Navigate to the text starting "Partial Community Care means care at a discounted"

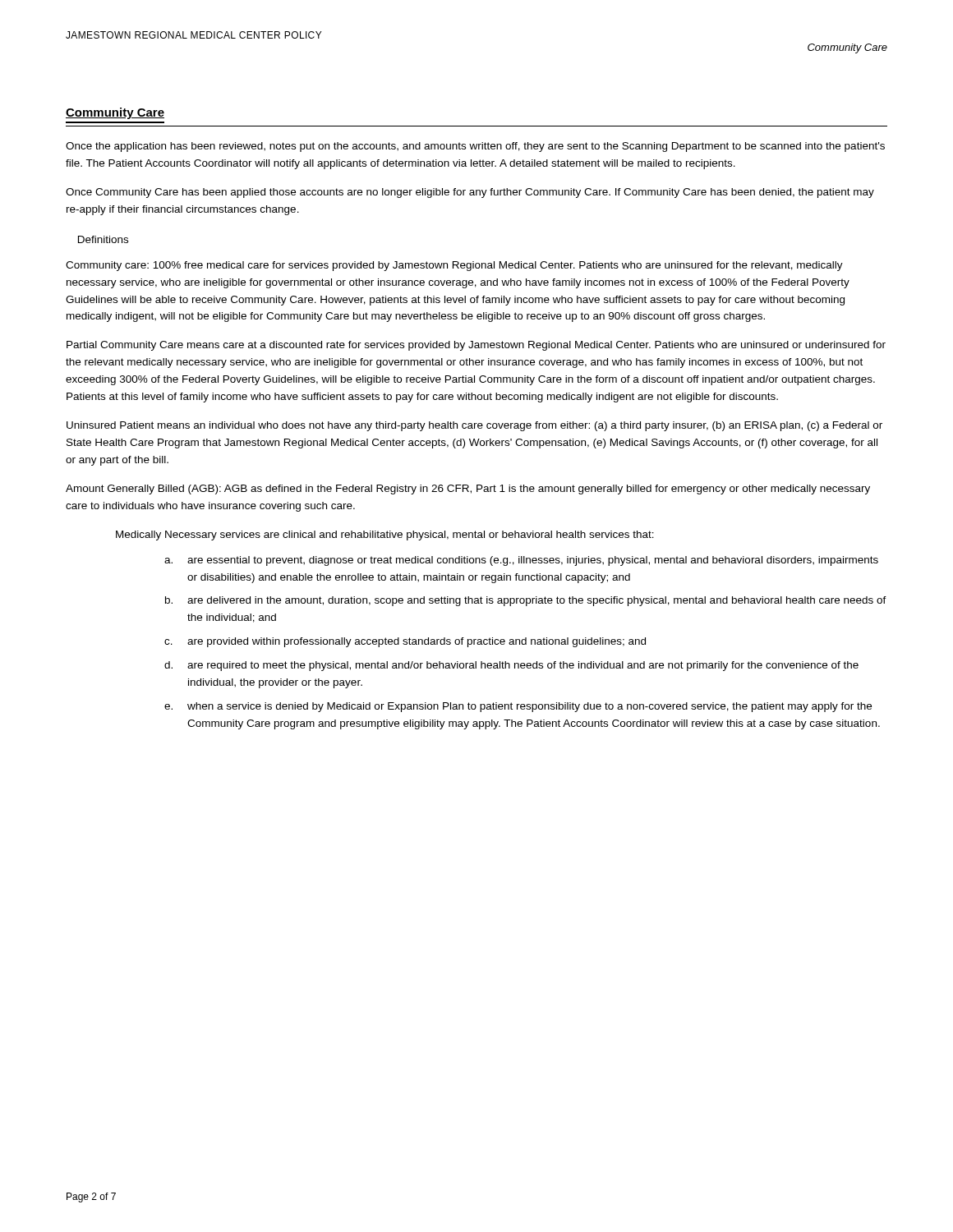click(476, 371)
